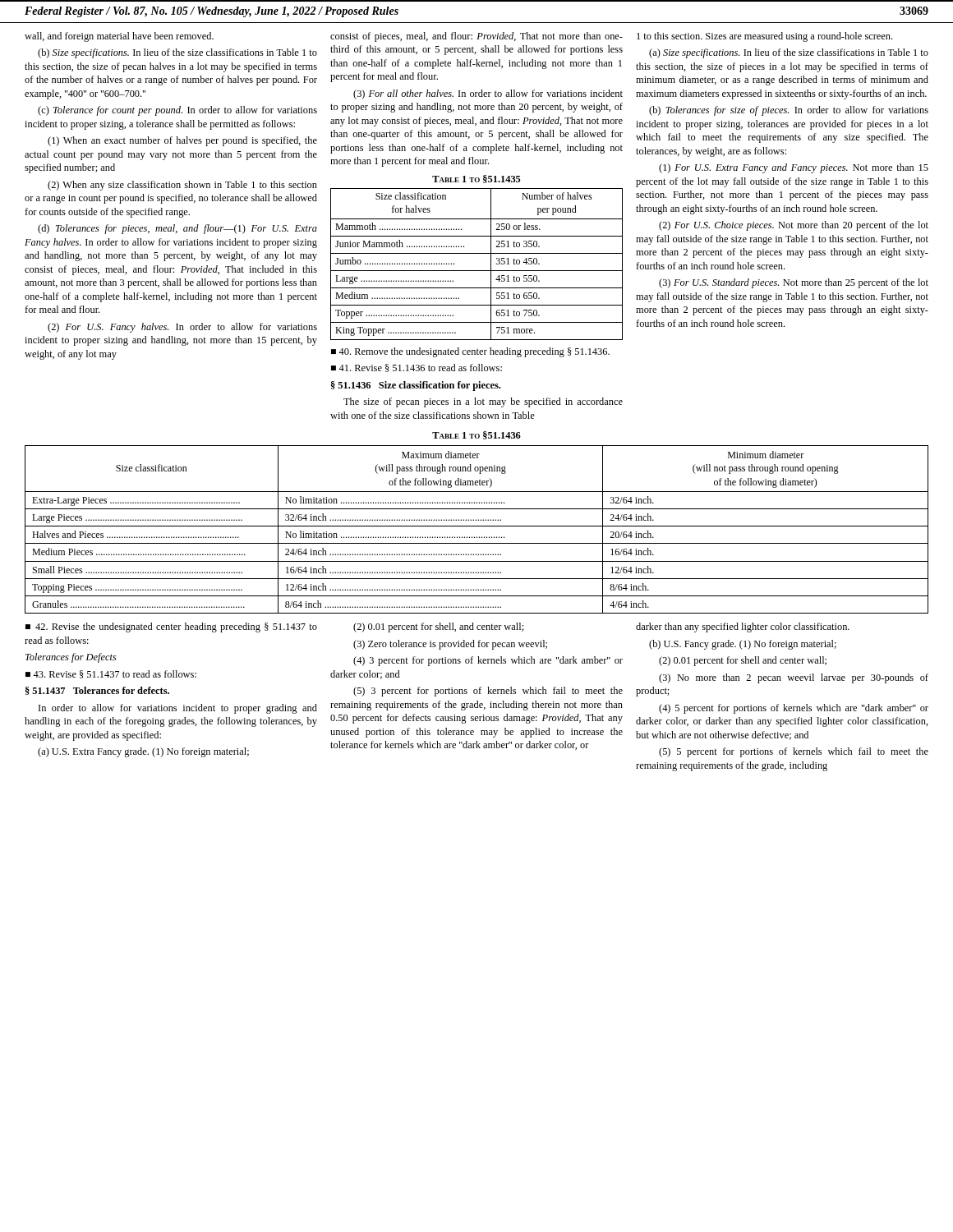Click on the text starting "(a) Size specifications. In lieu of"

pos(782,73)
